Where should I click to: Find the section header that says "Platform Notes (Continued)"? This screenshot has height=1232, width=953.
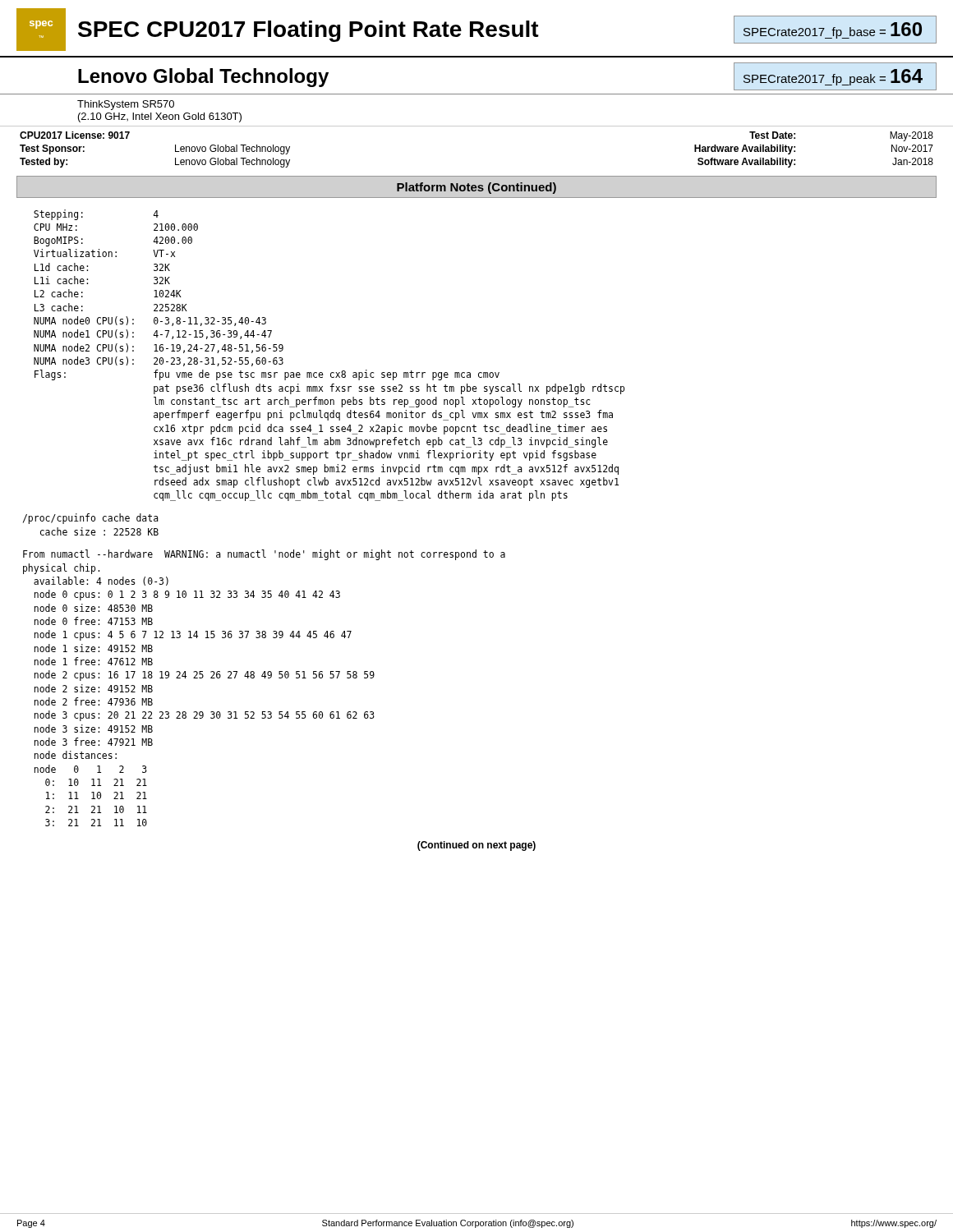(x=476, y=187)
